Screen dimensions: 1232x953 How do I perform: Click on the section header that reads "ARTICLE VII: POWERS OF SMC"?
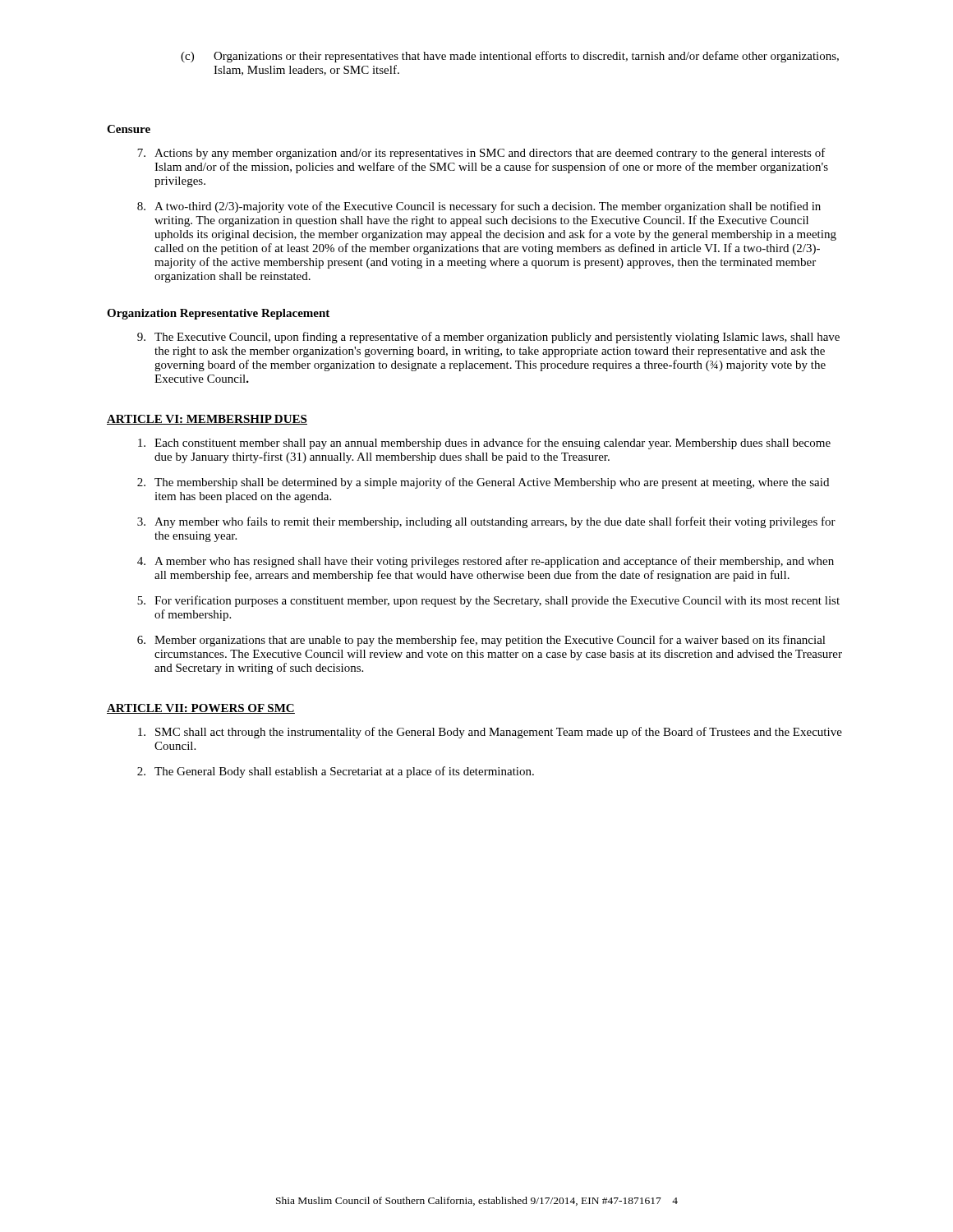[201, 708]
